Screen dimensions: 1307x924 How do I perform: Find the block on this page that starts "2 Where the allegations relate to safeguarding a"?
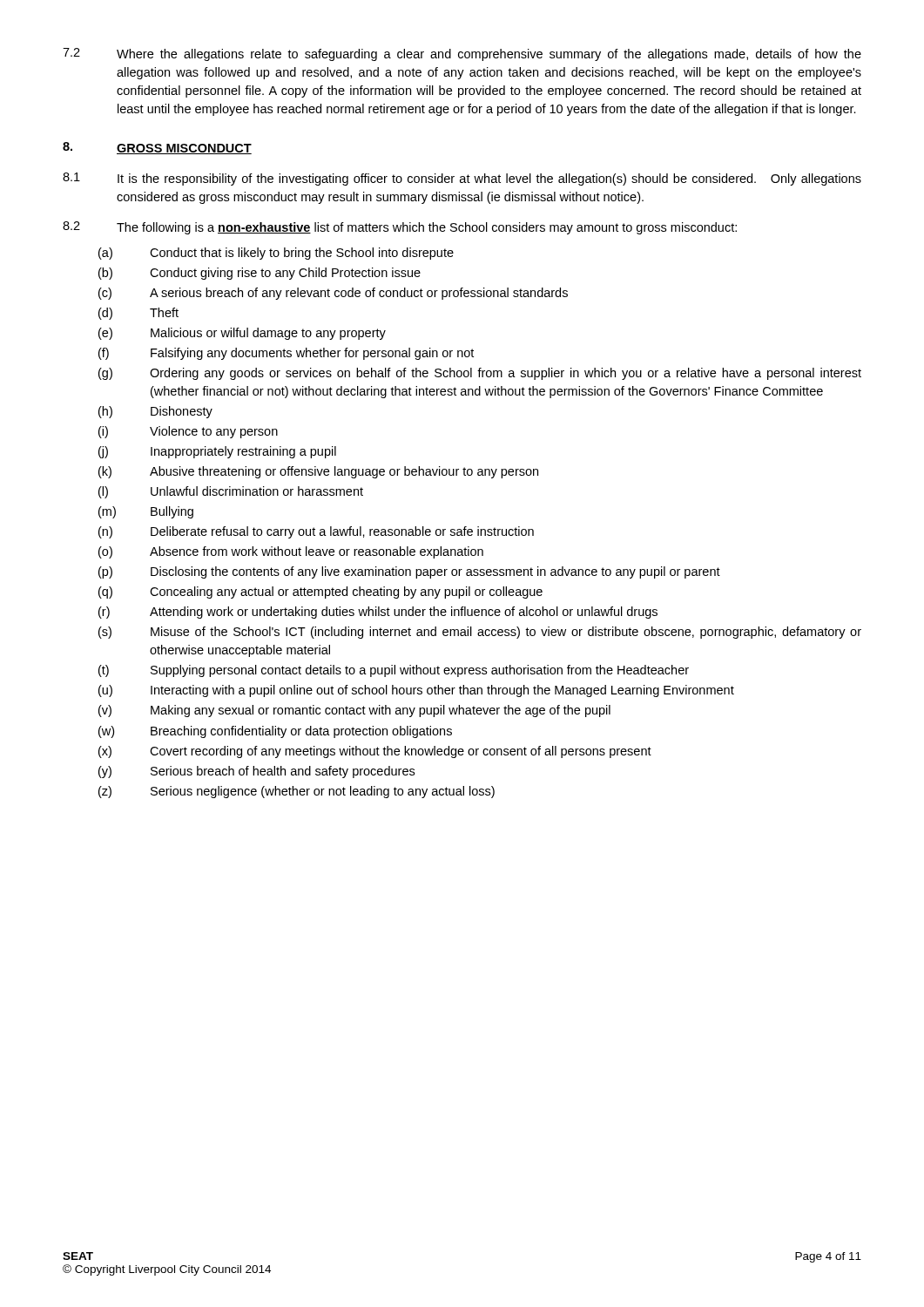coord(462,82)
